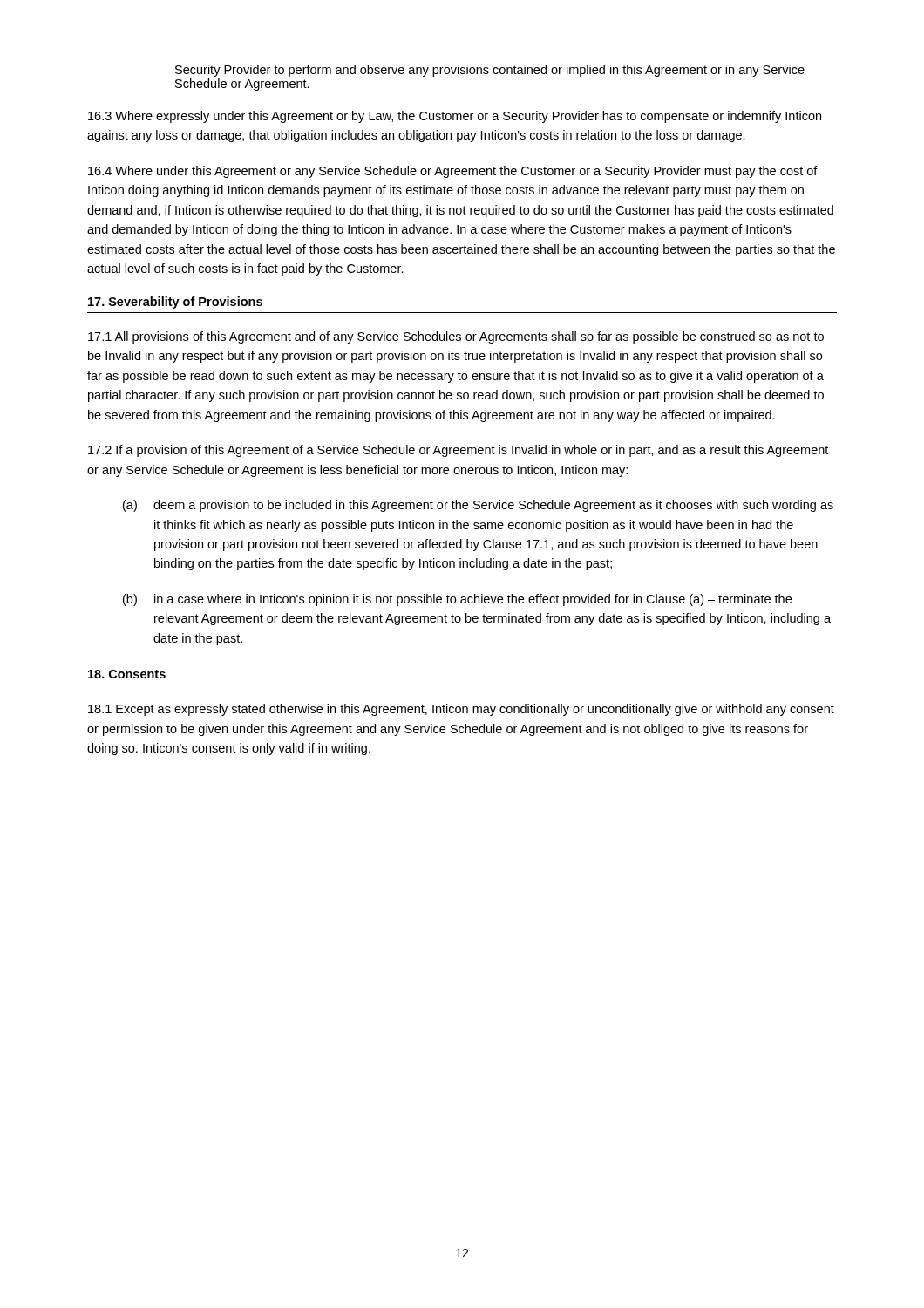Image resolution: width=924 pixels, height=1308 pixels.
Task: Click the passage that begins "1 Except as expressly stated"
Action: (x=461, y=729)
